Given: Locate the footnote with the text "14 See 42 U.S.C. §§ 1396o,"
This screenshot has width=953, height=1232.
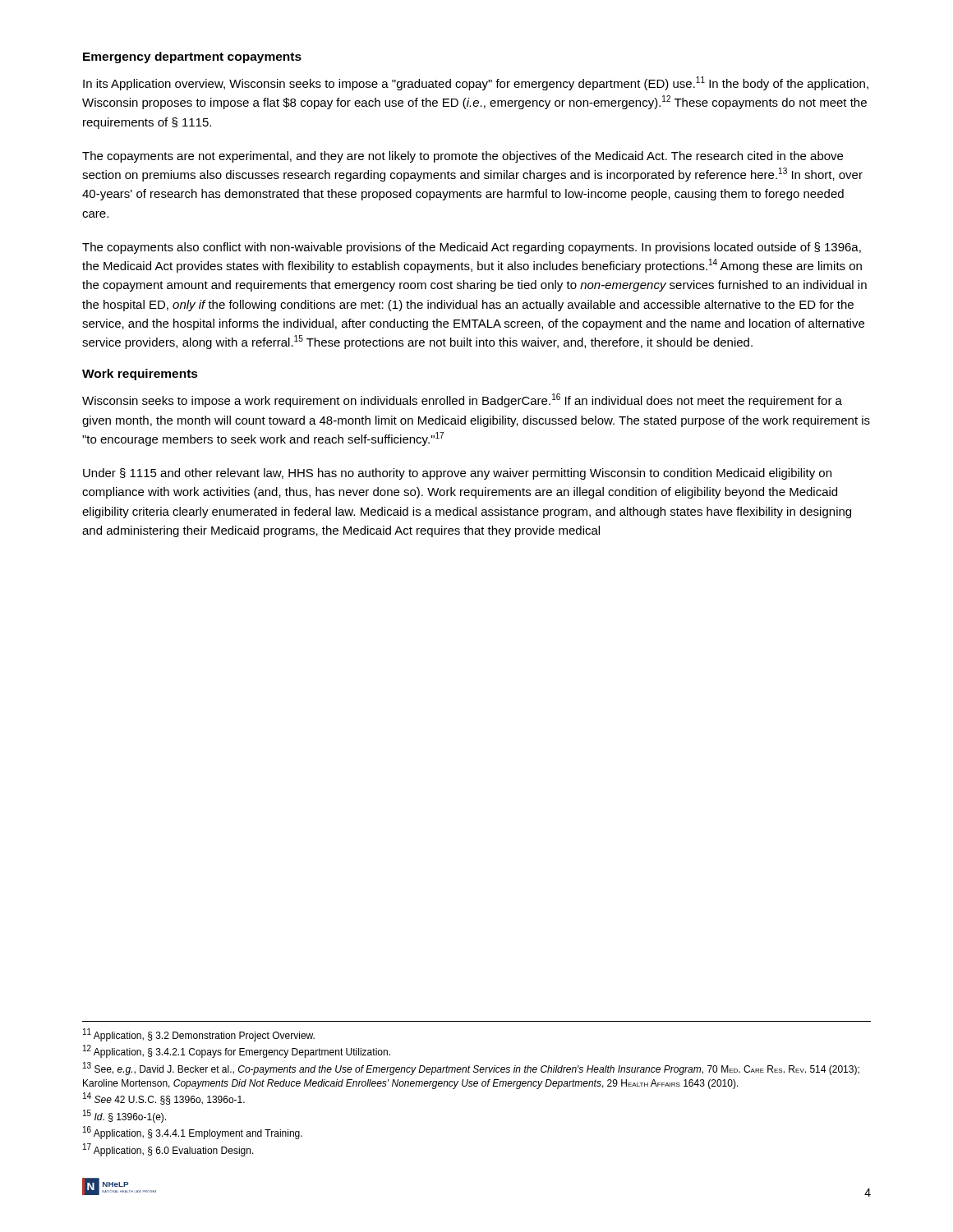Looking at the screenshot, I should [164, 1099].
